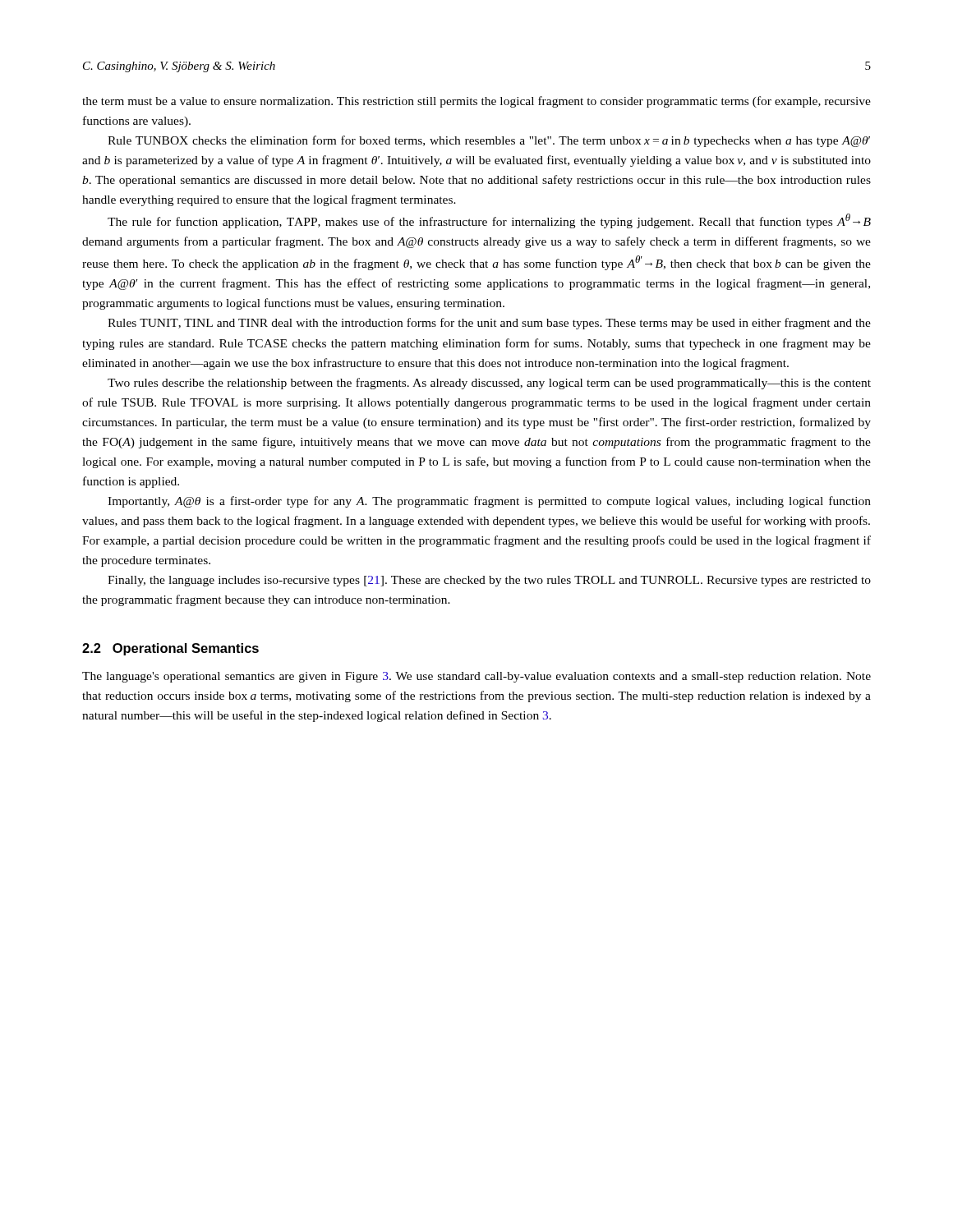Select the text block containing "Rules TUNIT, TINL and TINR deal"
The image size is (953, 1232).
pos(476,343)
